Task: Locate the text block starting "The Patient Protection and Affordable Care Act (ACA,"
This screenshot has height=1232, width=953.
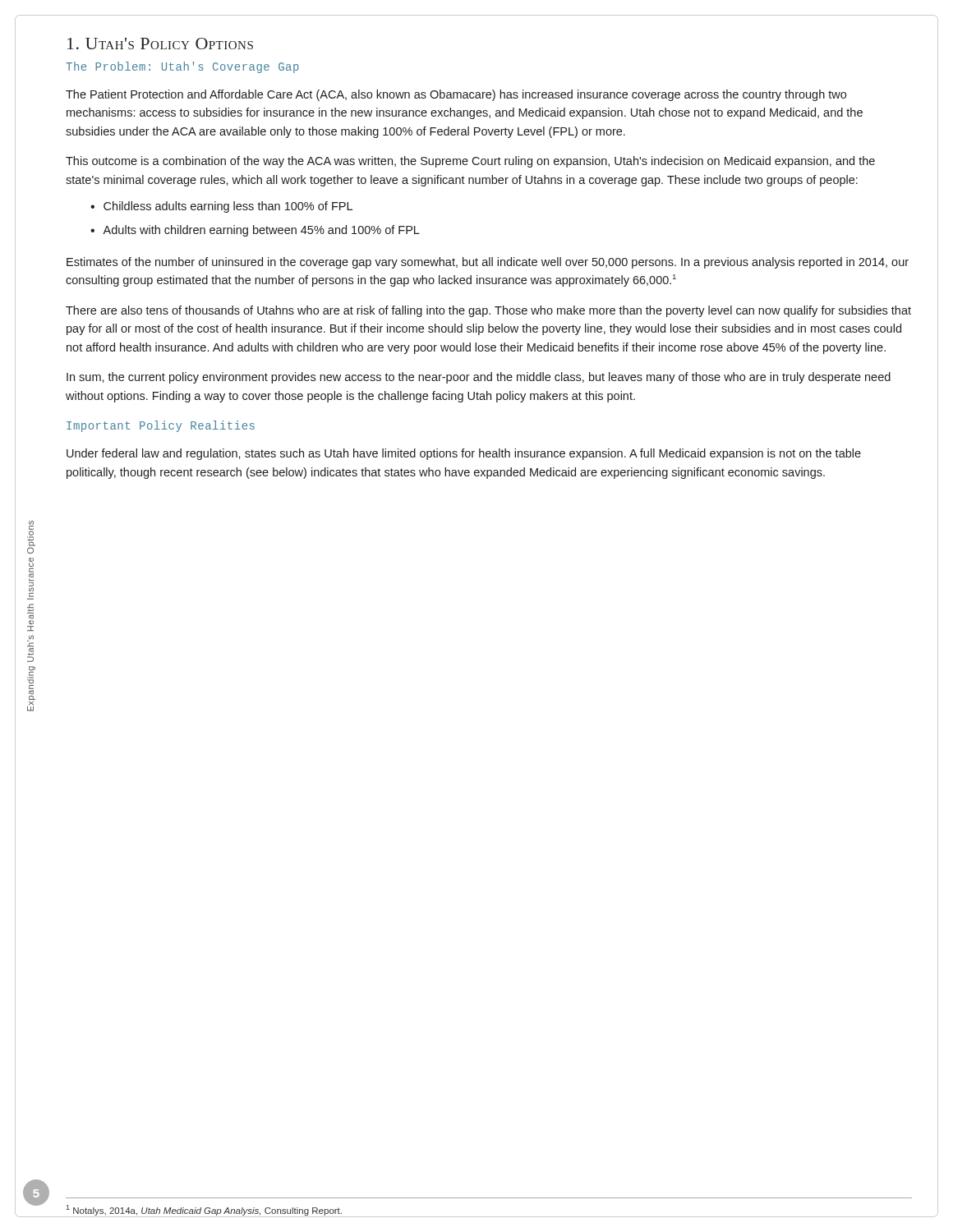Action: click(489, 113)
